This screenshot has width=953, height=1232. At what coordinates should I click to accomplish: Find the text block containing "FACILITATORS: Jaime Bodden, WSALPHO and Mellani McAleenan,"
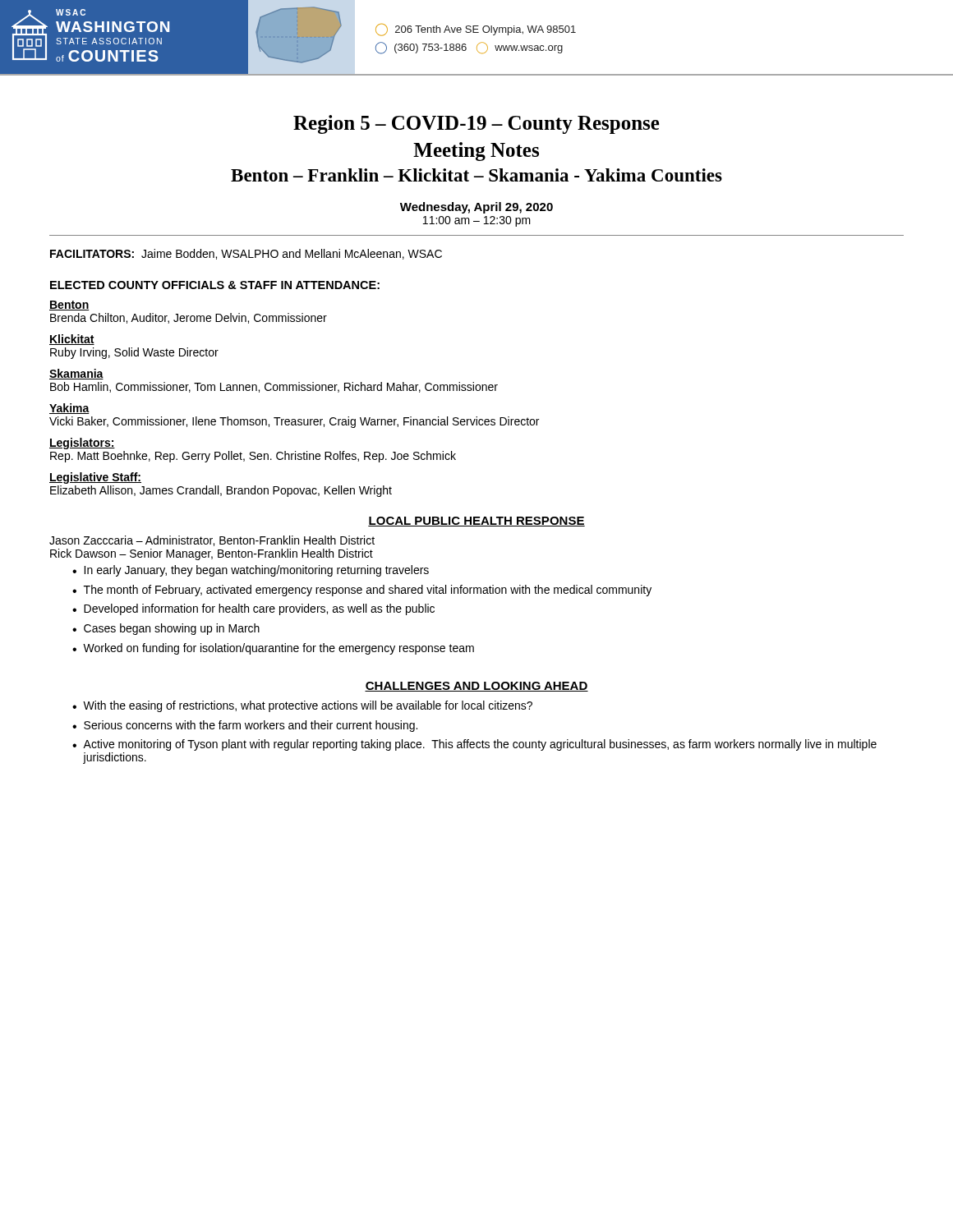click(246, 254)
